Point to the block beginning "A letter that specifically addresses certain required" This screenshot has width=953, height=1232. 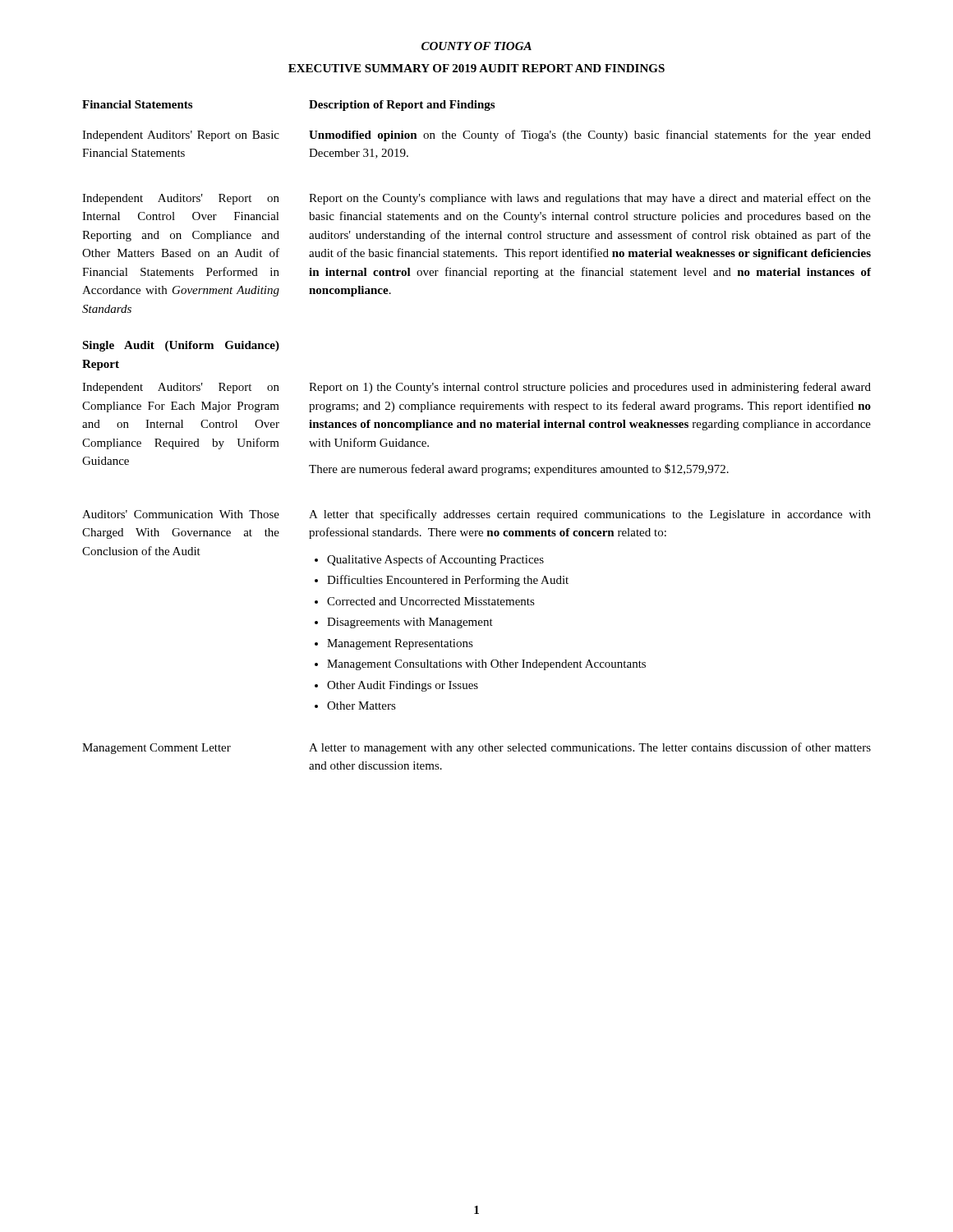pos(590,515)
